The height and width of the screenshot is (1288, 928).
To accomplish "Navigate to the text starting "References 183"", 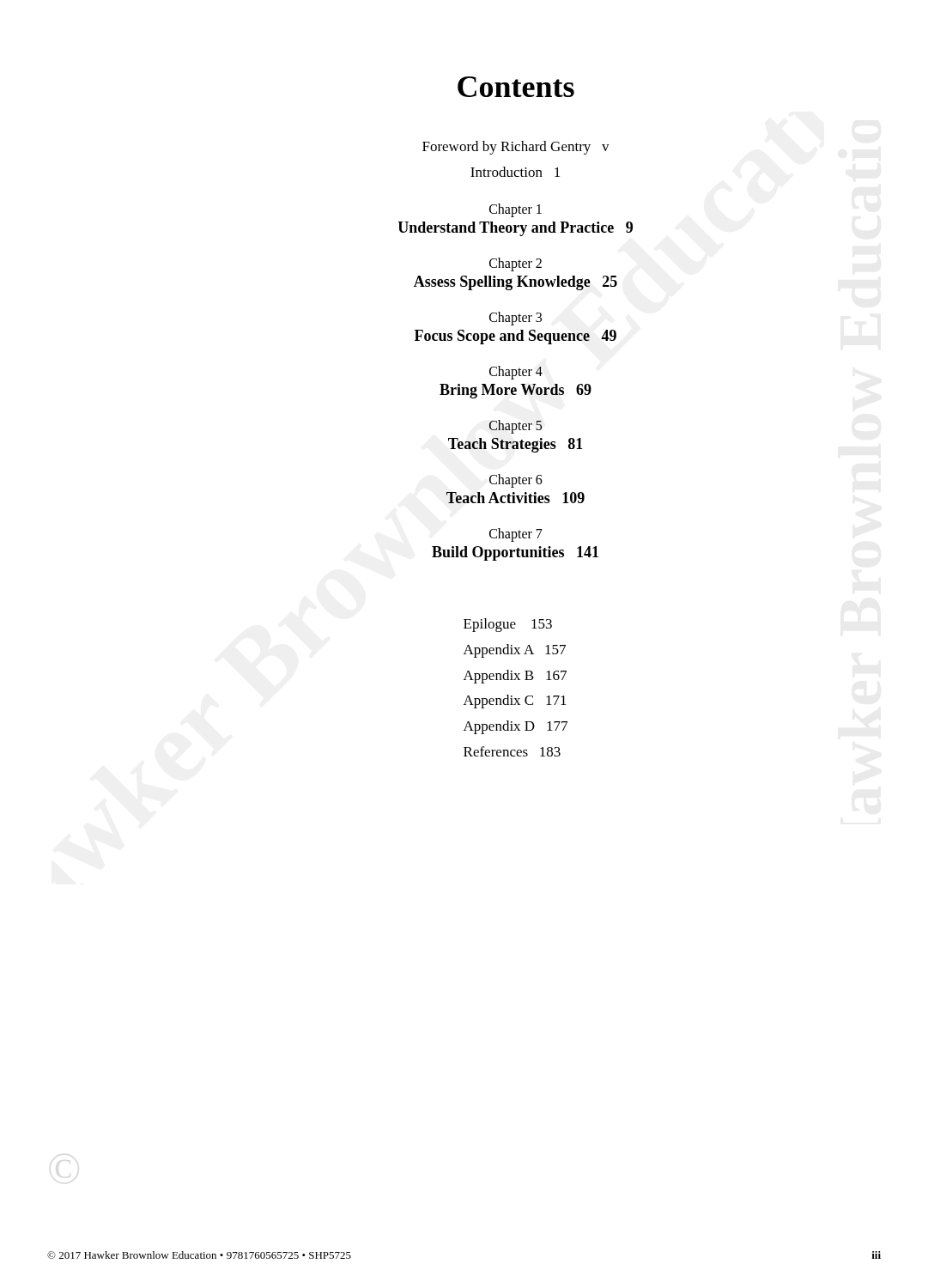I will [512, 752].
